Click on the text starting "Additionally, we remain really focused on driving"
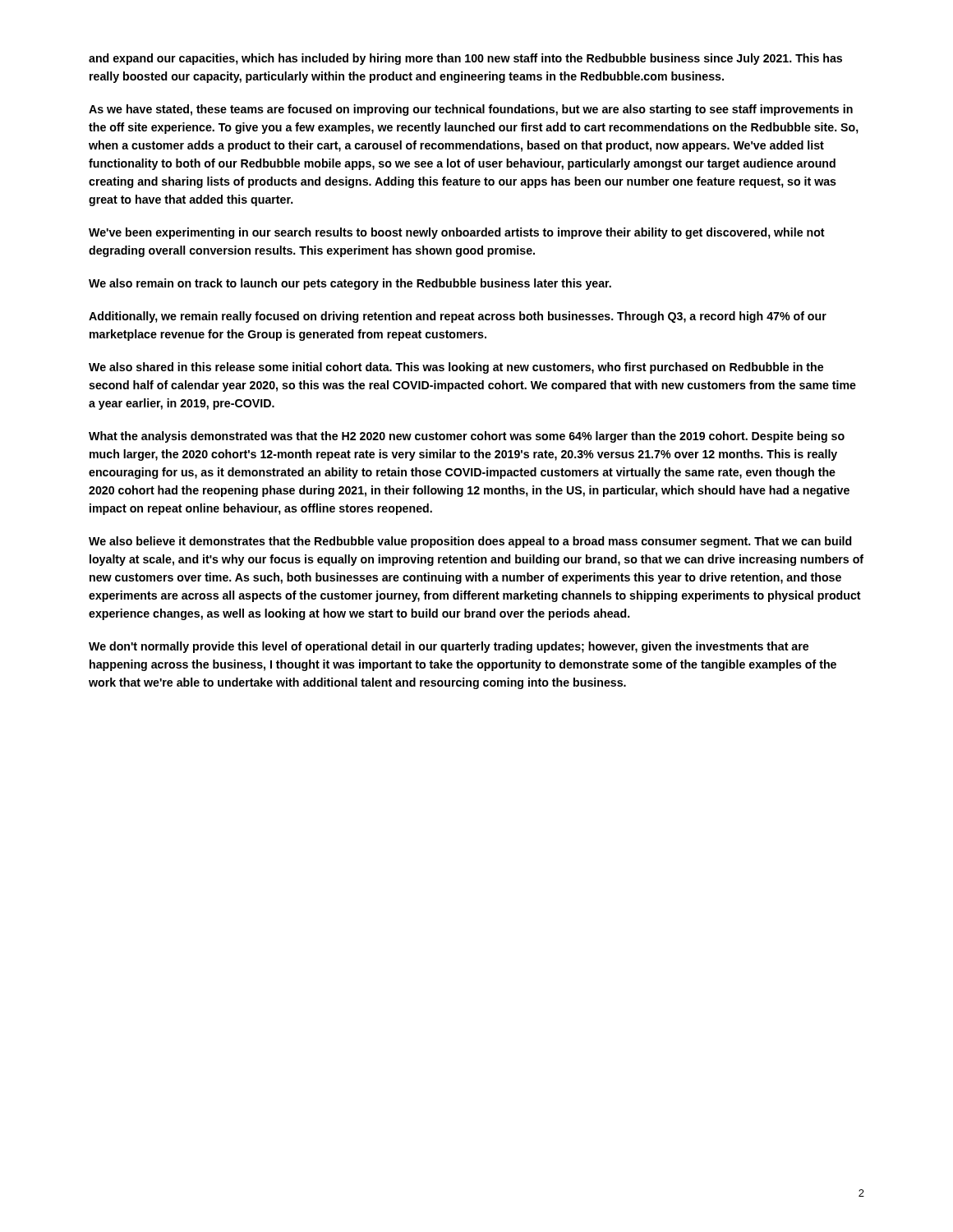The image size is (953, 1232). point(457,325)
